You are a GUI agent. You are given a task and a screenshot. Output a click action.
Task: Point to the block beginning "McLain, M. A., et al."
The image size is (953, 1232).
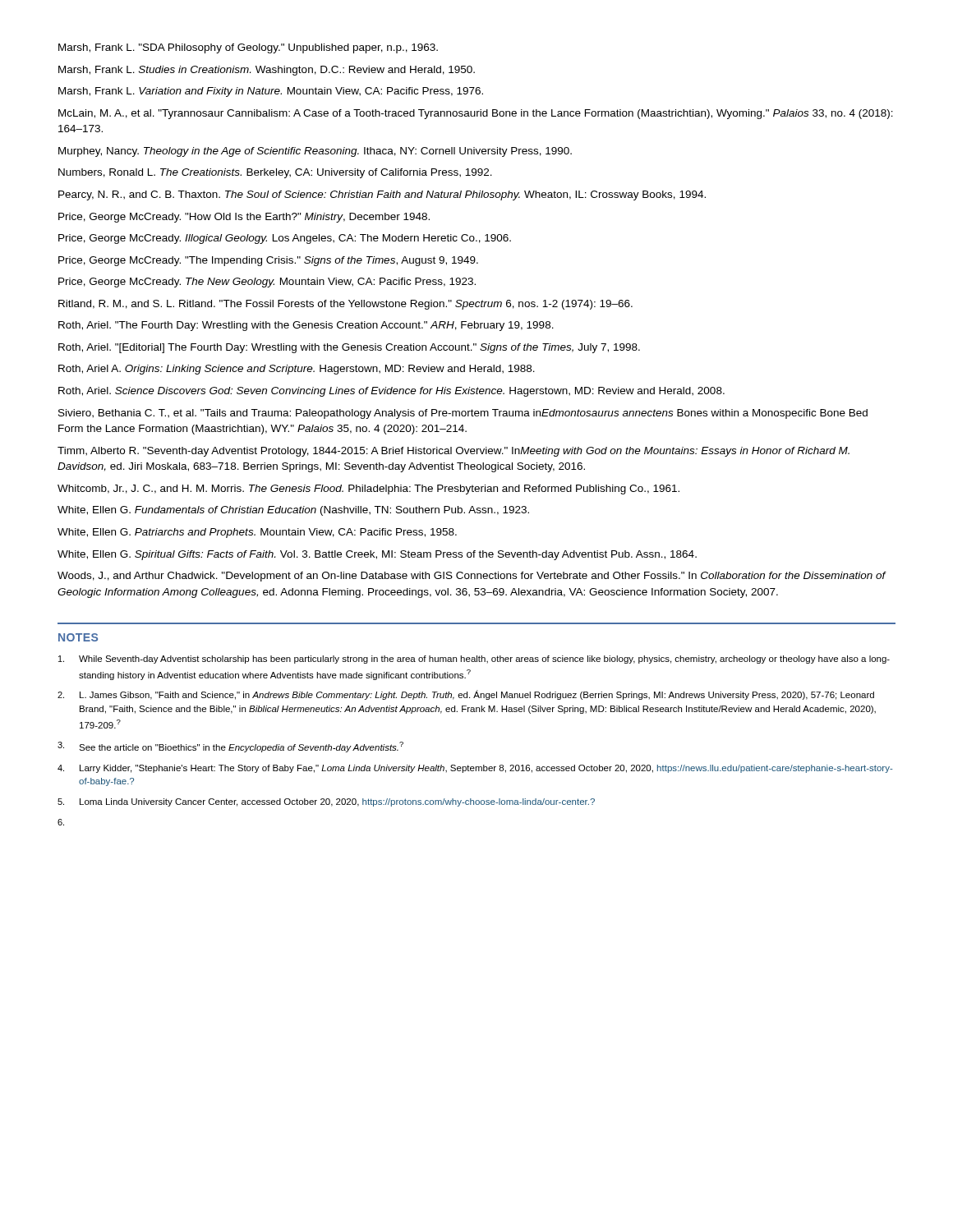475,121
